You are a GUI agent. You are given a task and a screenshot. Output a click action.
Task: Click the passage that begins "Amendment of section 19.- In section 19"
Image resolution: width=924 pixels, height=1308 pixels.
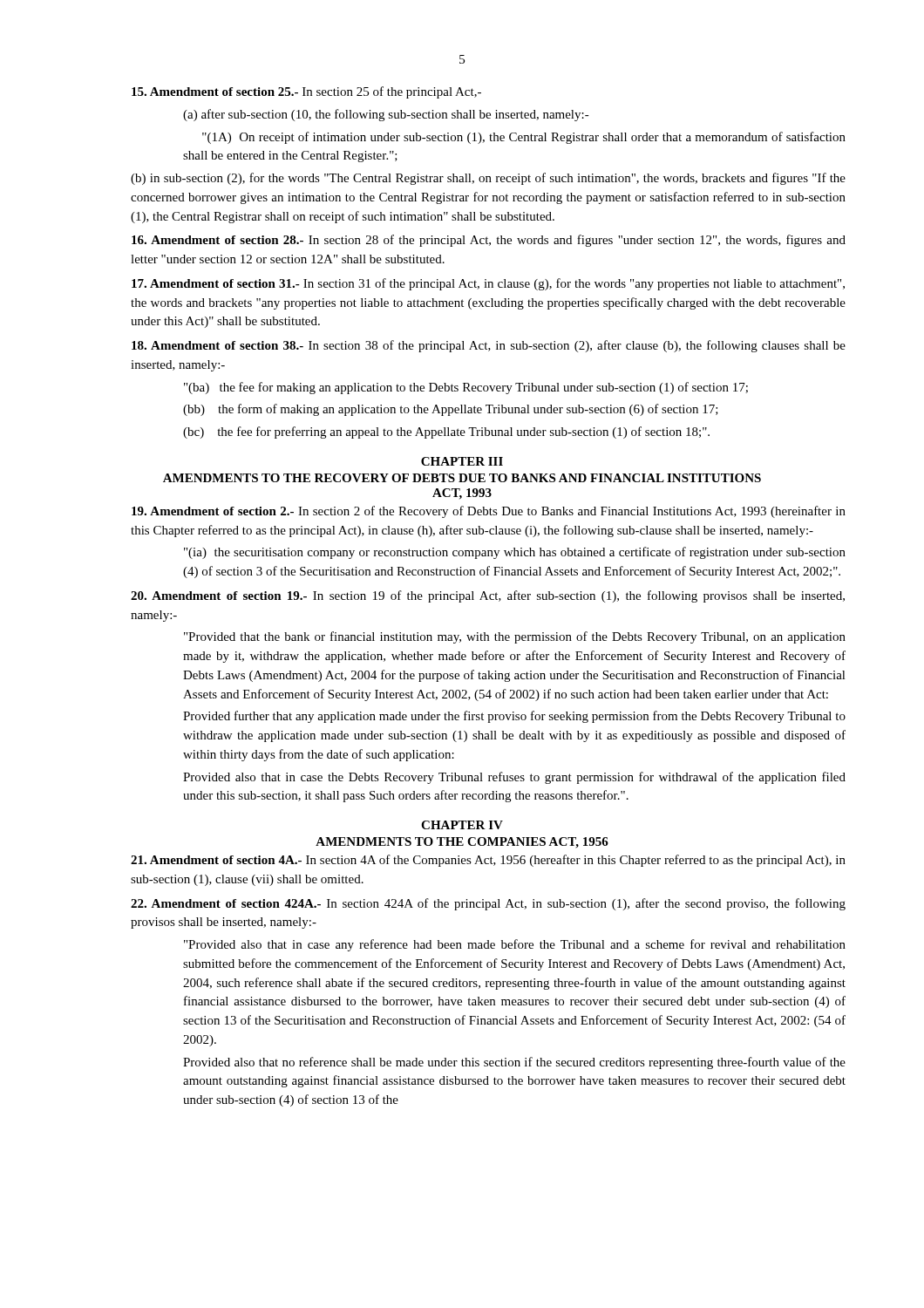point(488,696)
